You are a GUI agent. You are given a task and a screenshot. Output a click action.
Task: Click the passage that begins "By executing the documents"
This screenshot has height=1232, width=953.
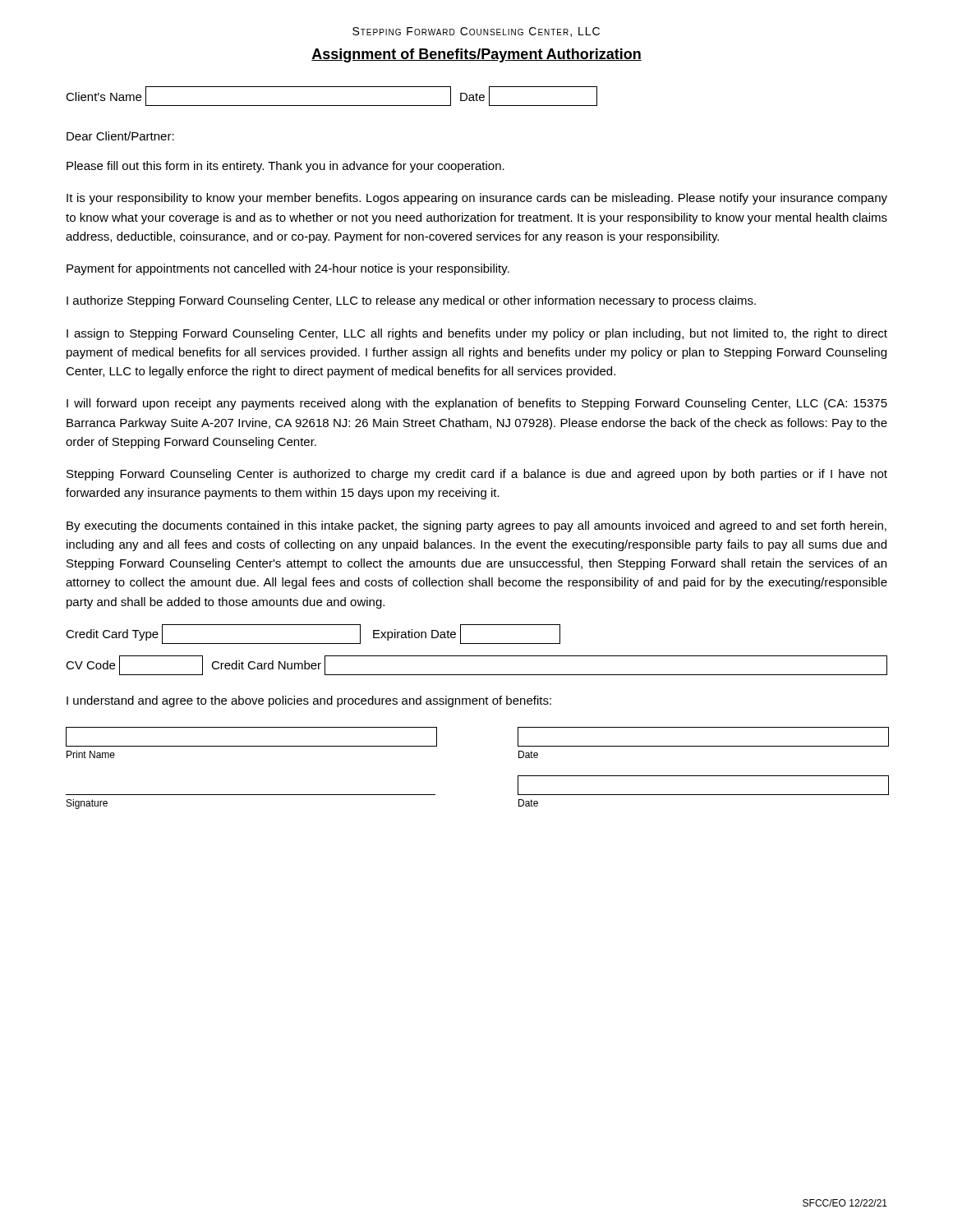[476, 563]
